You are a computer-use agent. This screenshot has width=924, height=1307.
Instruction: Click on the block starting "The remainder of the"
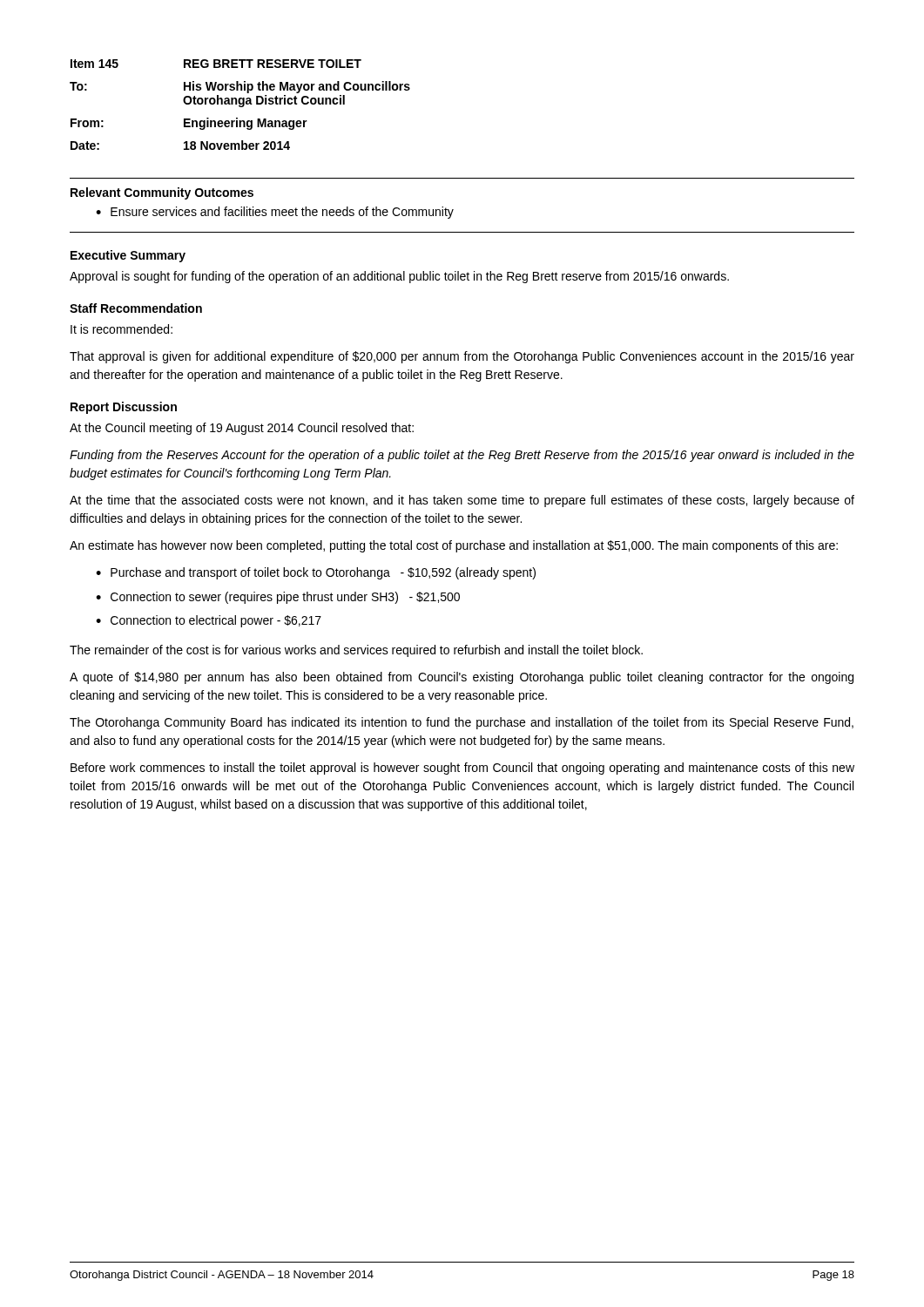point(357,650)
